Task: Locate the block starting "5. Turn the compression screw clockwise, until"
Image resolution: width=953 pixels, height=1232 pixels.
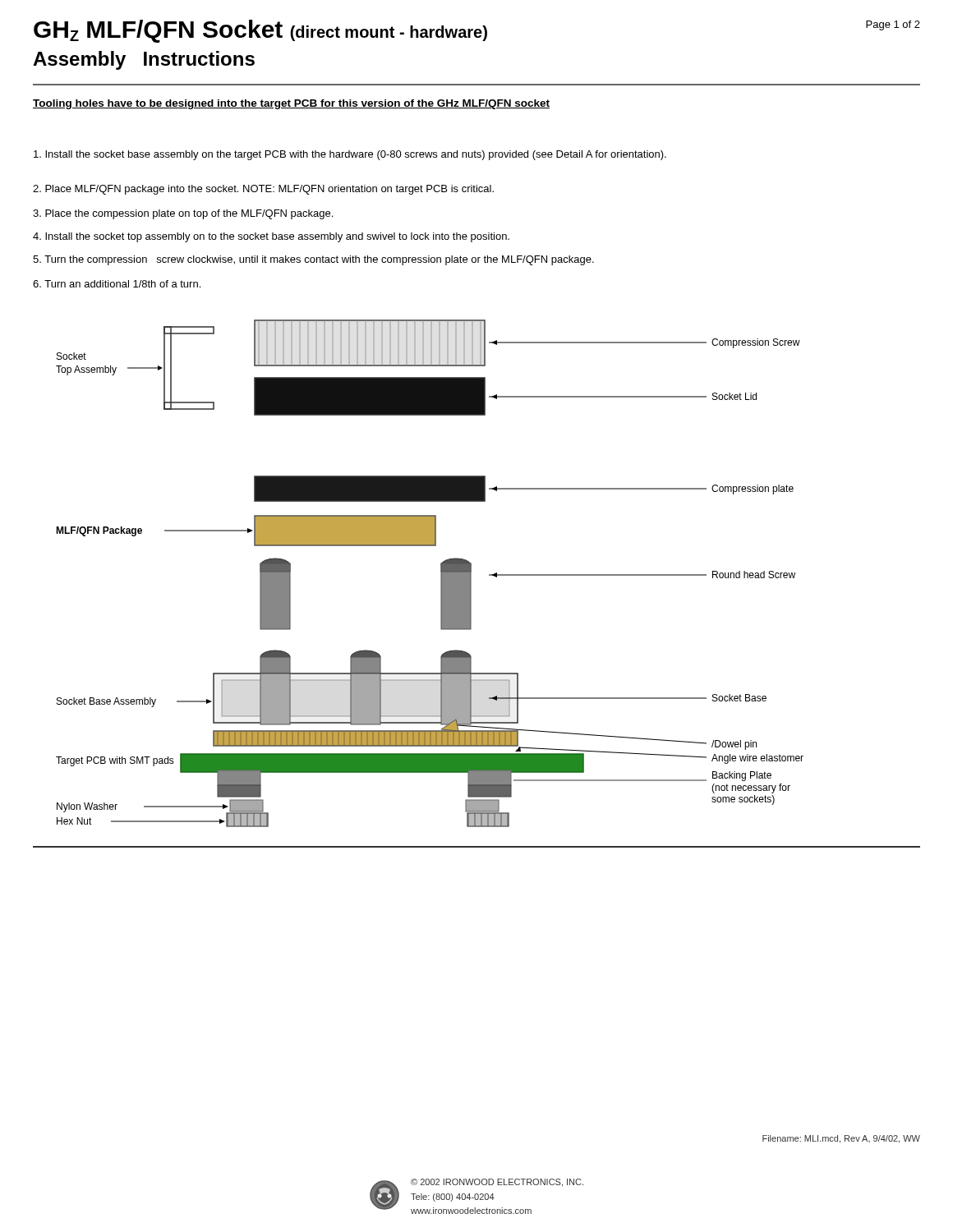Action: (314, 259)
